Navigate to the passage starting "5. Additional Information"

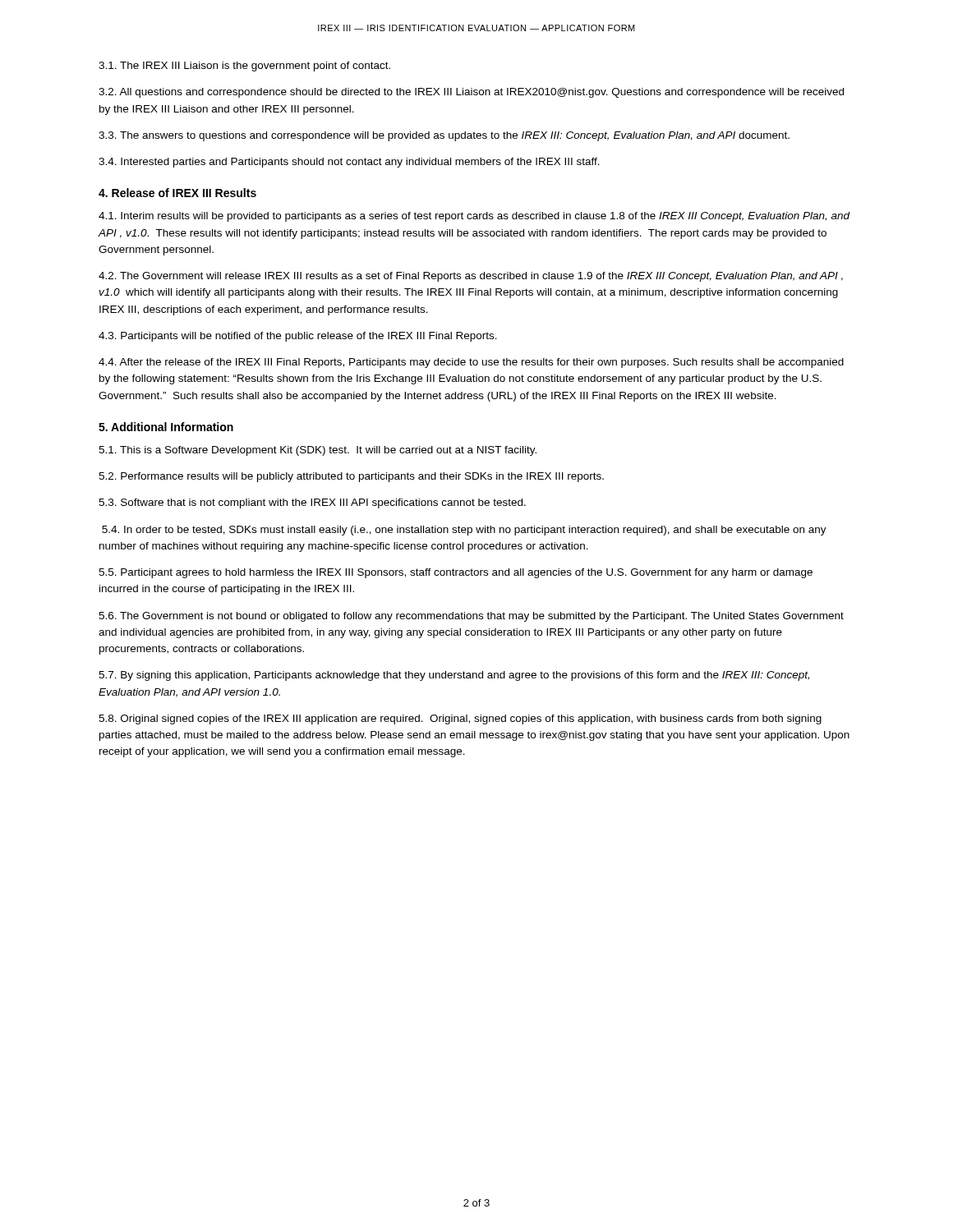[x=166, y=427]
